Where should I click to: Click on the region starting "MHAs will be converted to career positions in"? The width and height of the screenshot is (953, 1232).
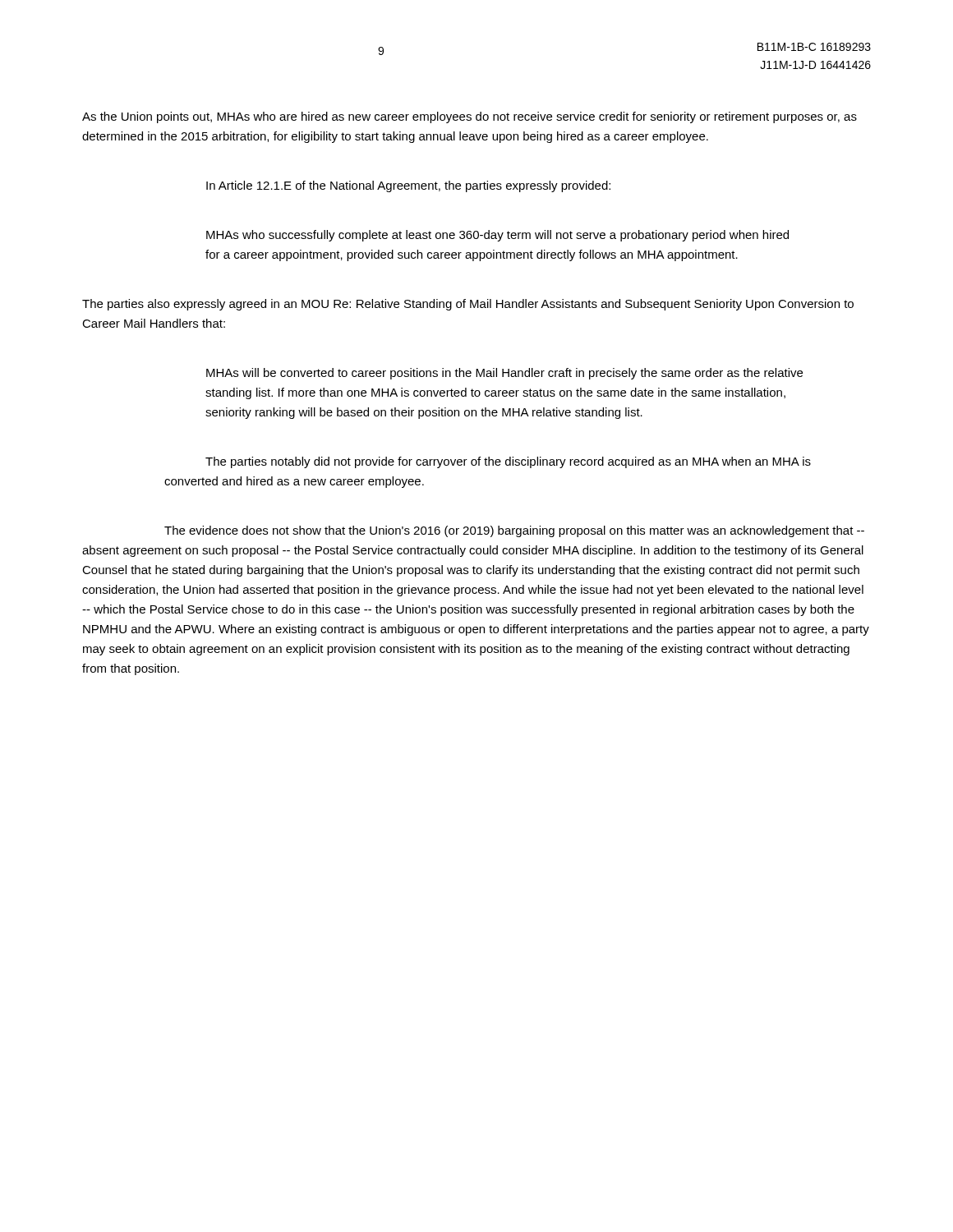tap(504, 392)
